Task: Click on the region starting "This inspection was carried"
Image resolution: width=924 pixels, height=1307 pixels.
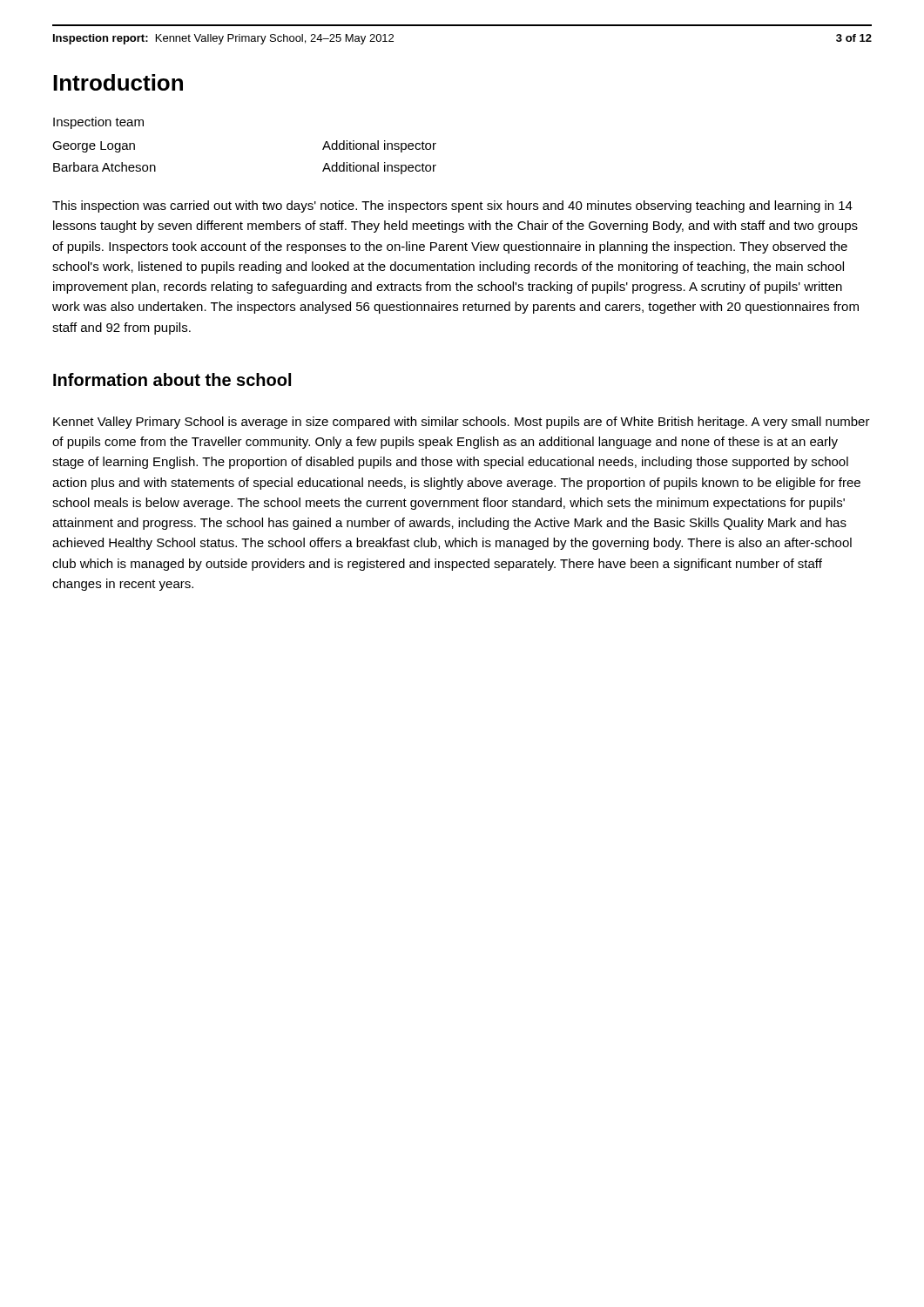Action: click(x=456, y=266)
